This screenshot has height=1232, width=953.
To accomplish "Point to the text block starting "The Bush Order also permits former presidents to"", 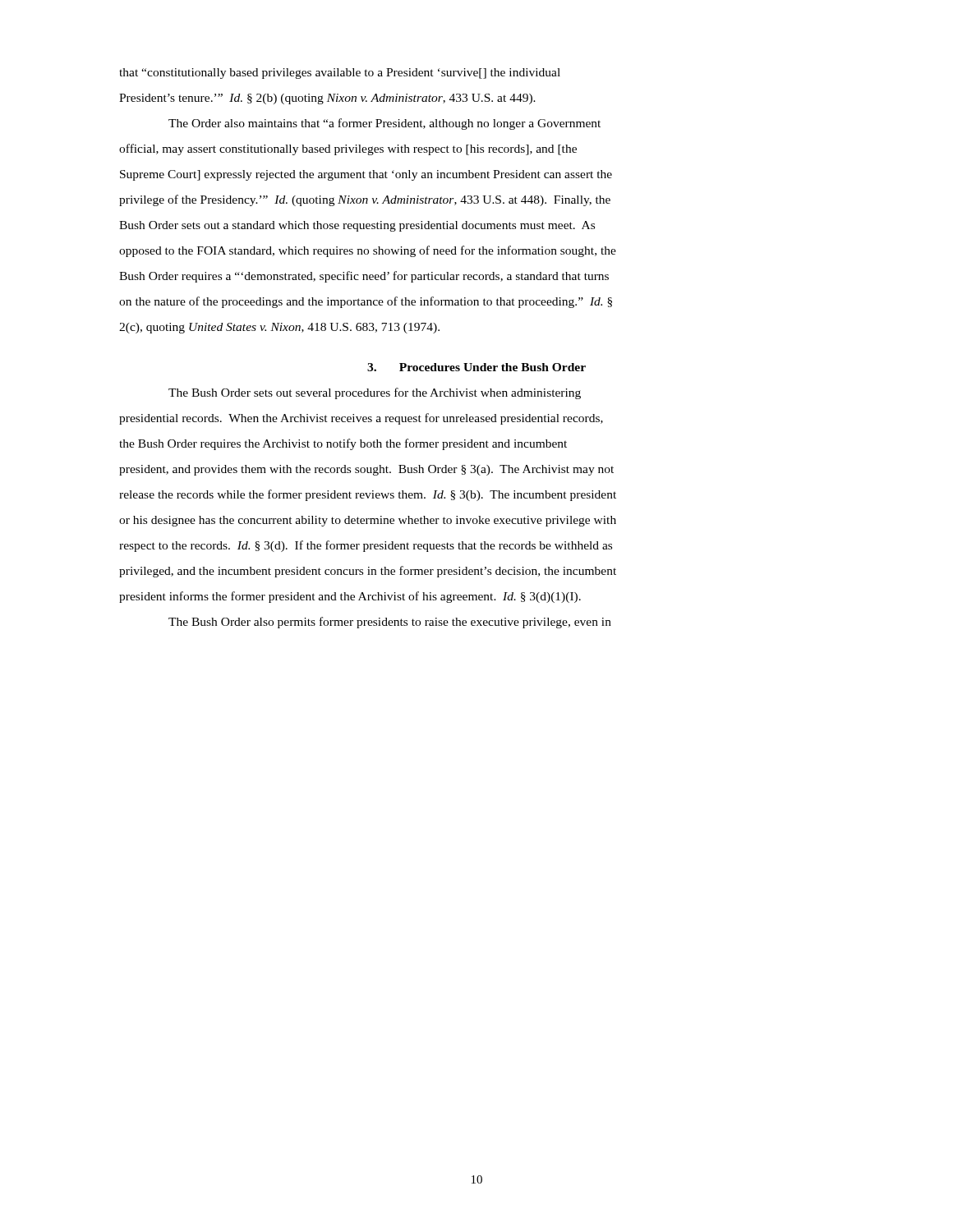I will point(476,621).
